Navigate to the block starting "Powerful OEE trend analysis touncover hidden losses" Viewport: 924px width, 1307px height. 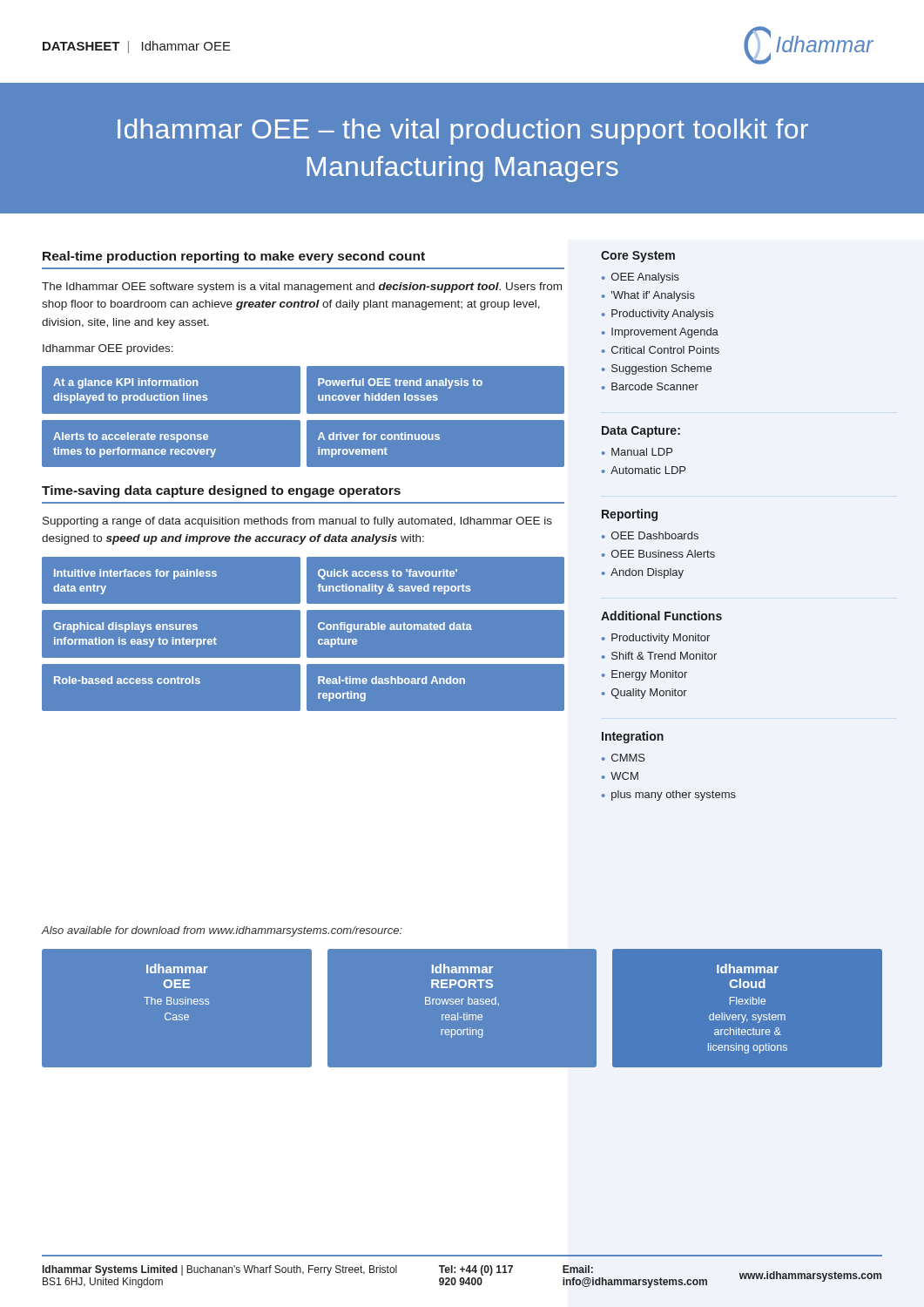tap(400, 390)
